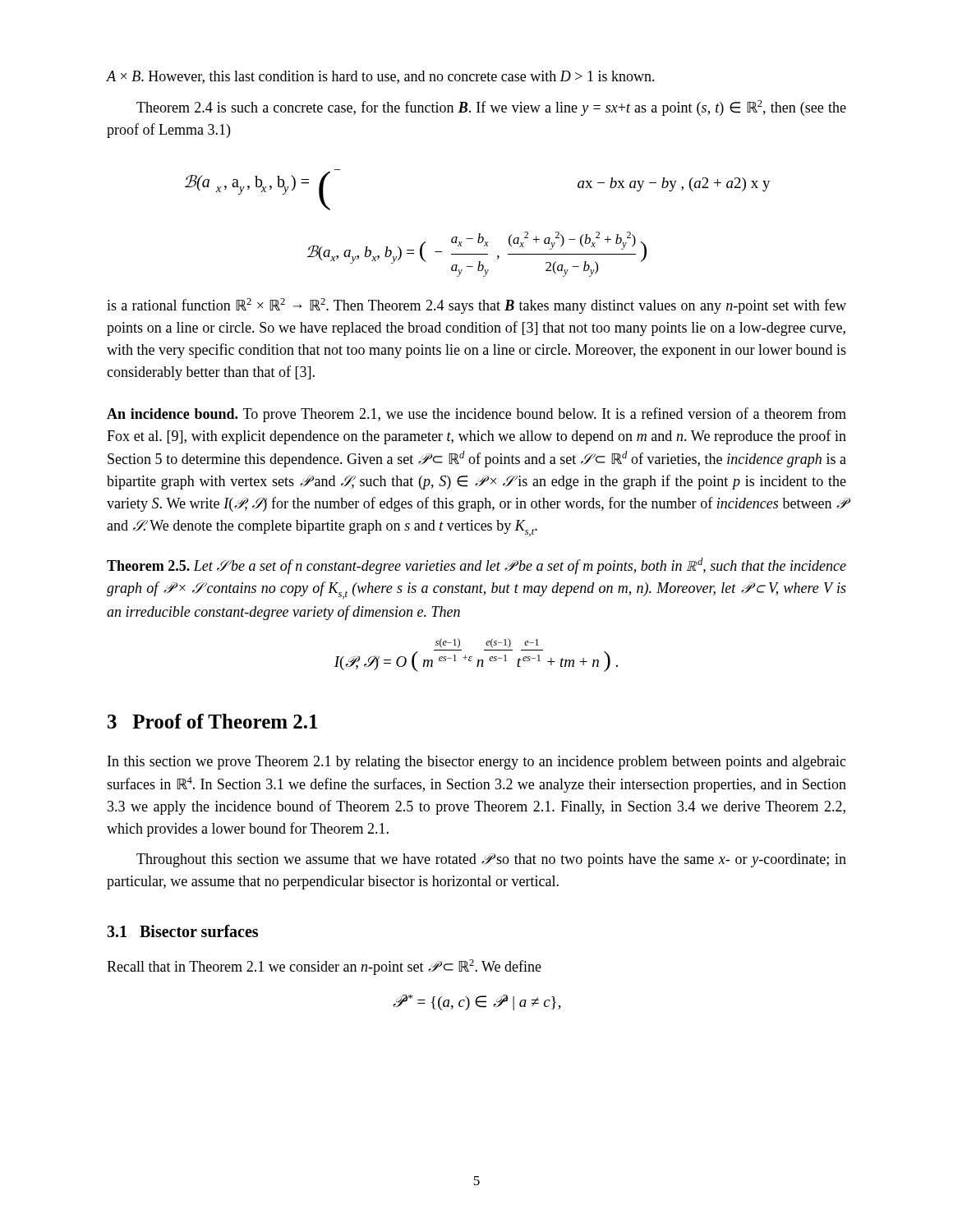Point to the formula beginning "ℬ(a x ,"
This screenshot has width=953, height=1232.
pyautogui.click(x=285, y=189)
